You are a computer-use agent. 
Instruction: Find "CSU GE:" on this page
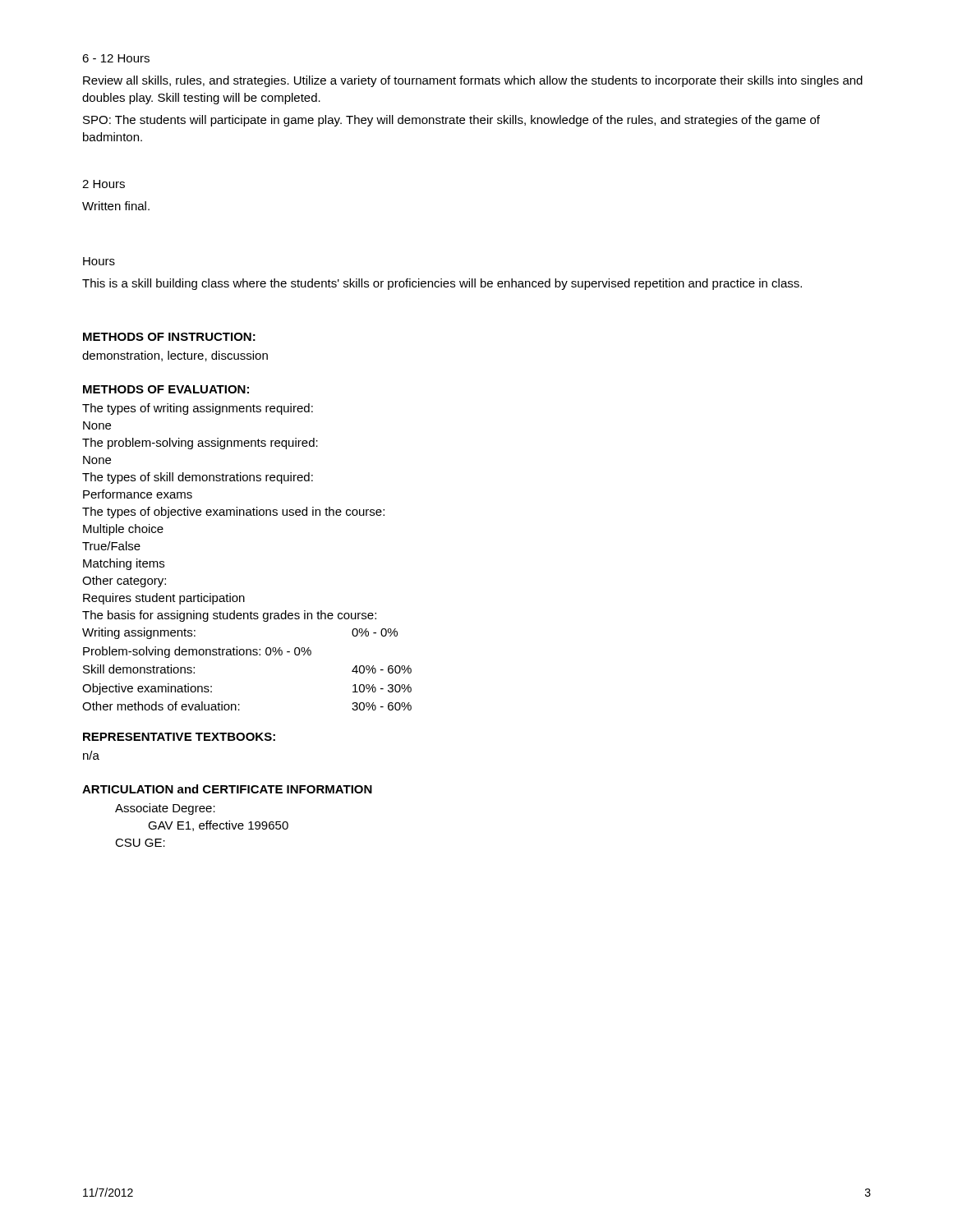[140, 842]
